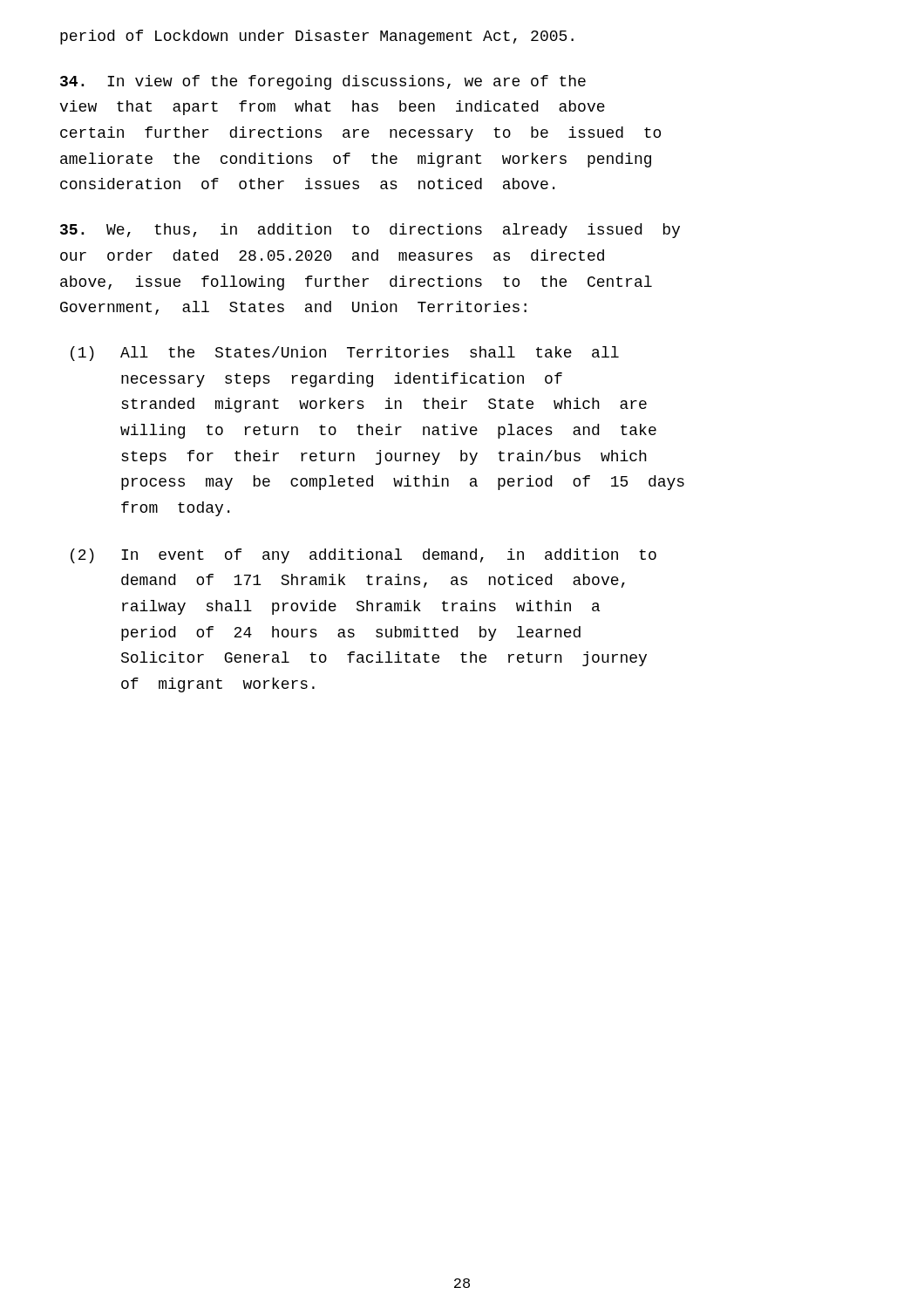Screen dimensions: 1308x924
Task: Find the list item containing "(1) All the"
Action: (462, 431)
